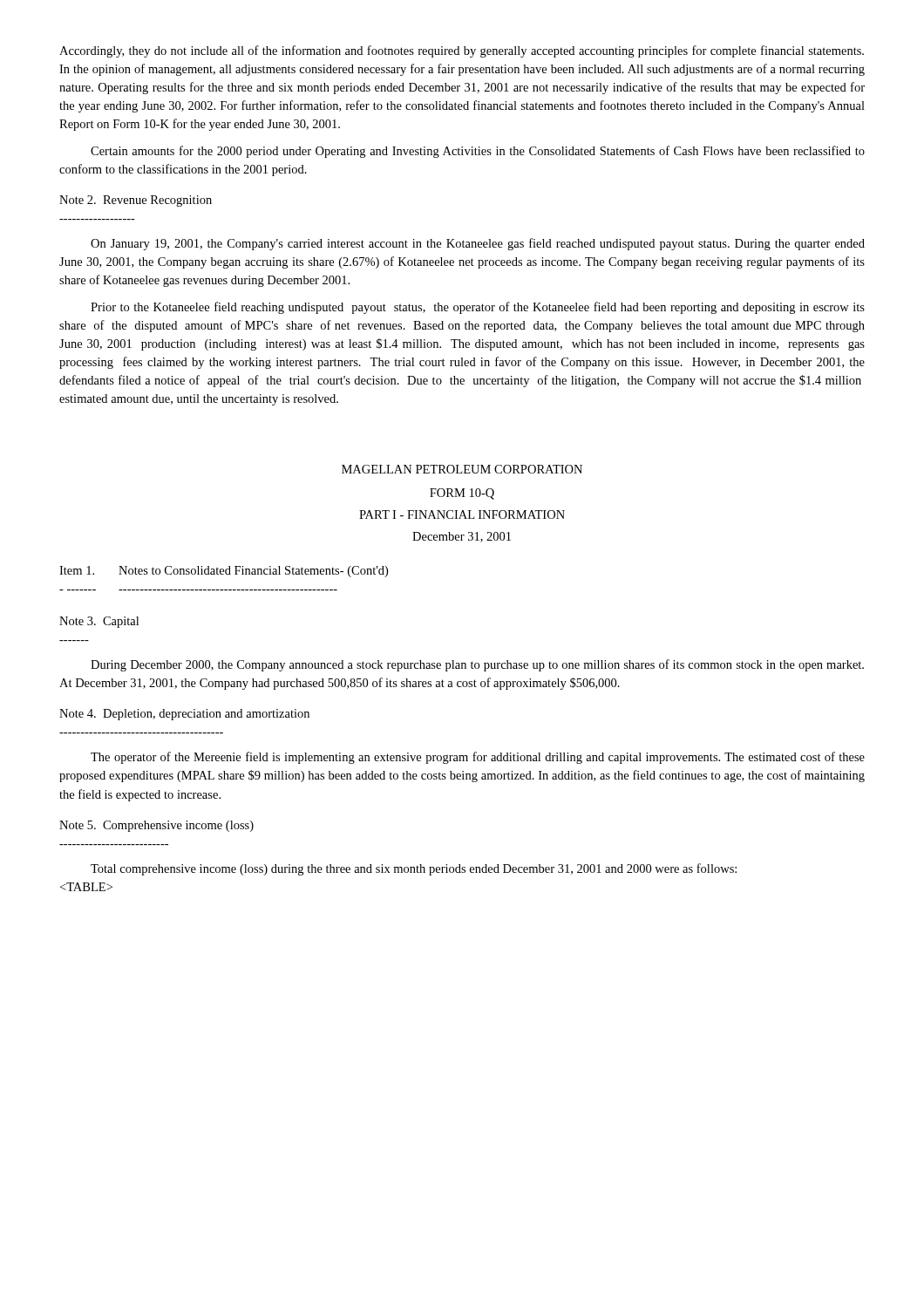The width and height of the screenshot is (924, 1308).
Task: Navigate to the region starting "Note 2. Revenue Recognition"
Action: 136,200
